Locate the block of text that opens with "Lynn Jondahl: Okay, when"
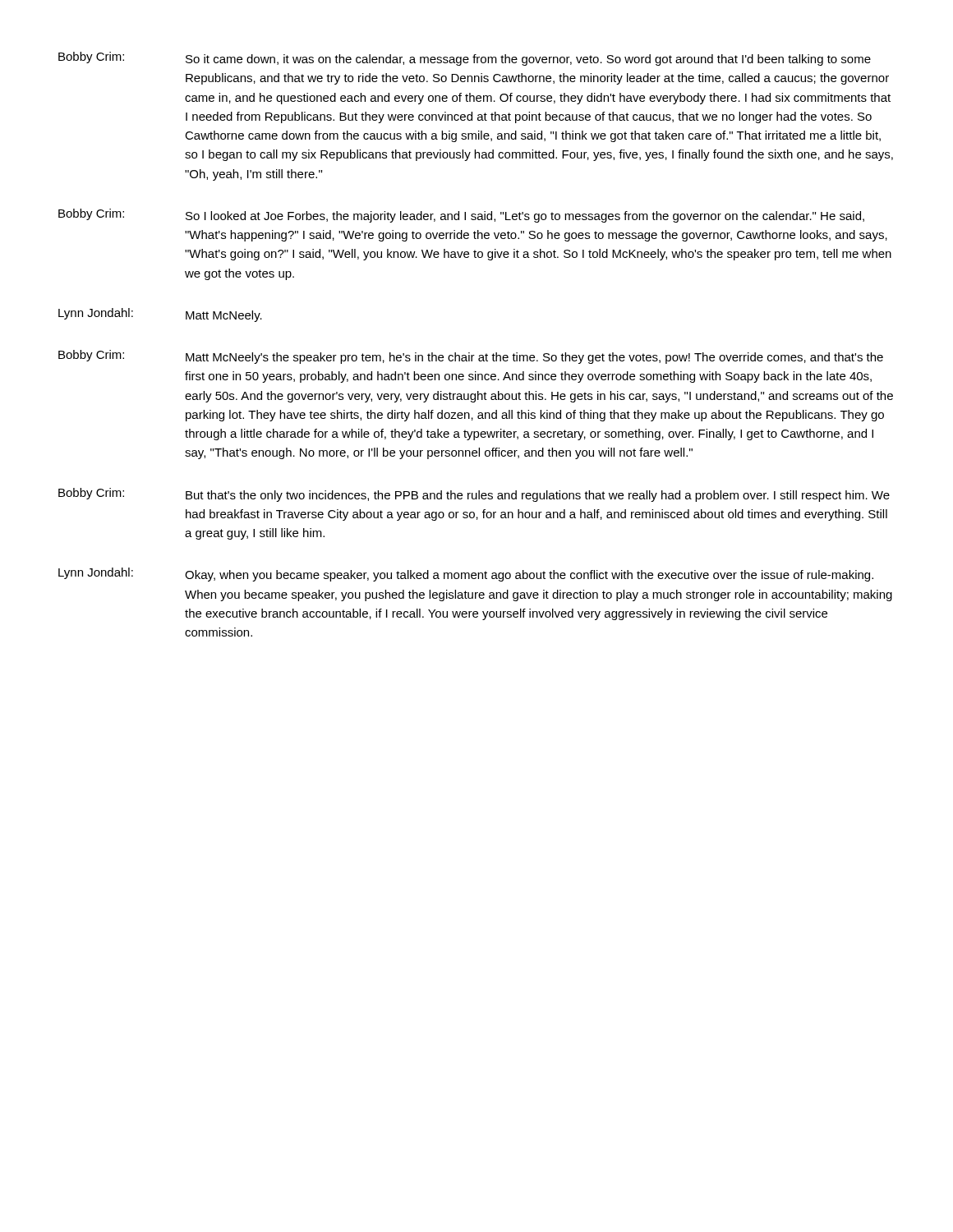953x1232 pixels. pyautogui.click(x=476, y=603)
